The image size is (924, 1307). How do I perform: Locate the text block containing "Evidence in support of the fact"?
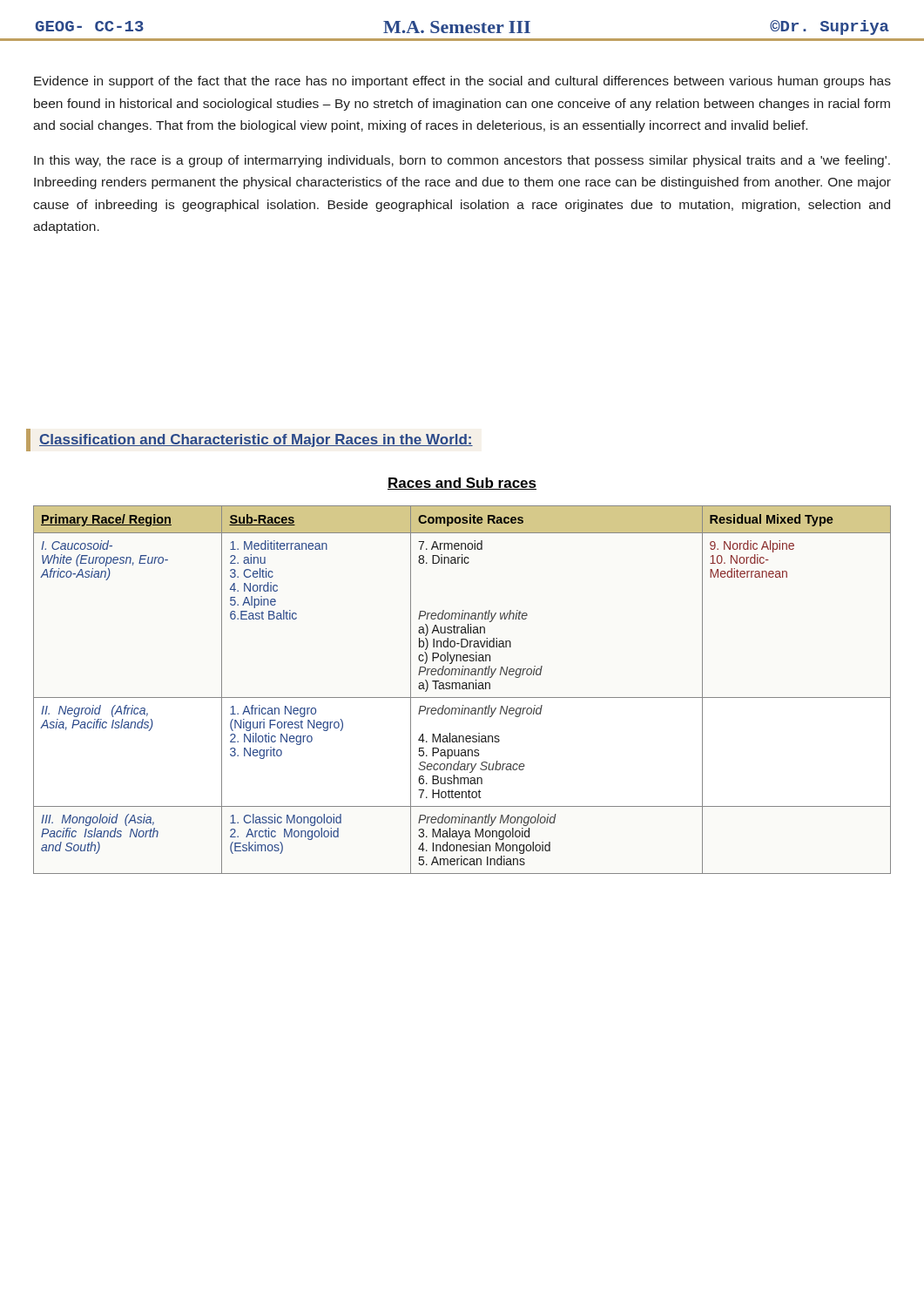462,154
